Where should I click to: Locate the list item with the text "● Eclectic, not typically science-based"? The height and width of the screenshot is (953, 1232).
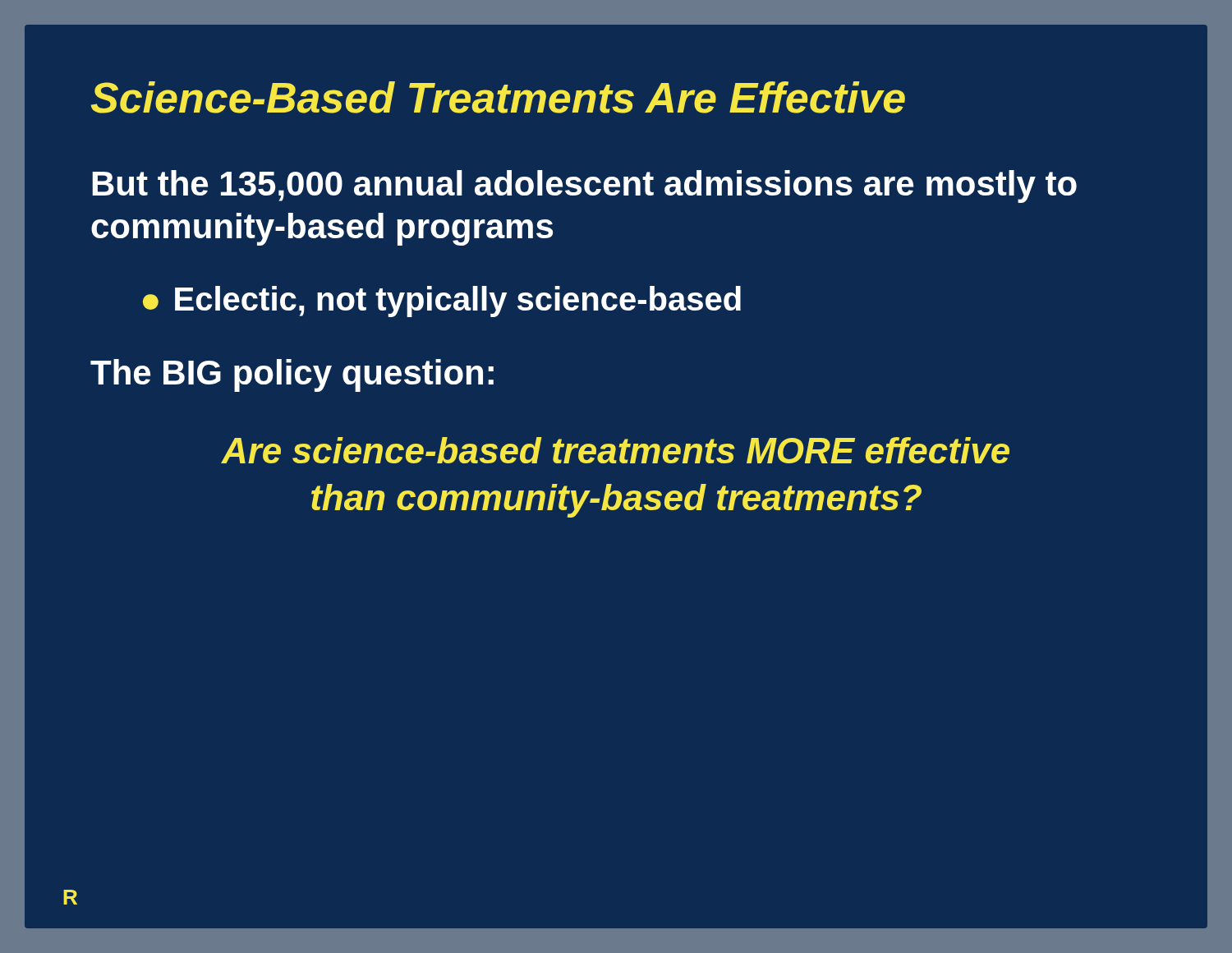coord(641,300)
